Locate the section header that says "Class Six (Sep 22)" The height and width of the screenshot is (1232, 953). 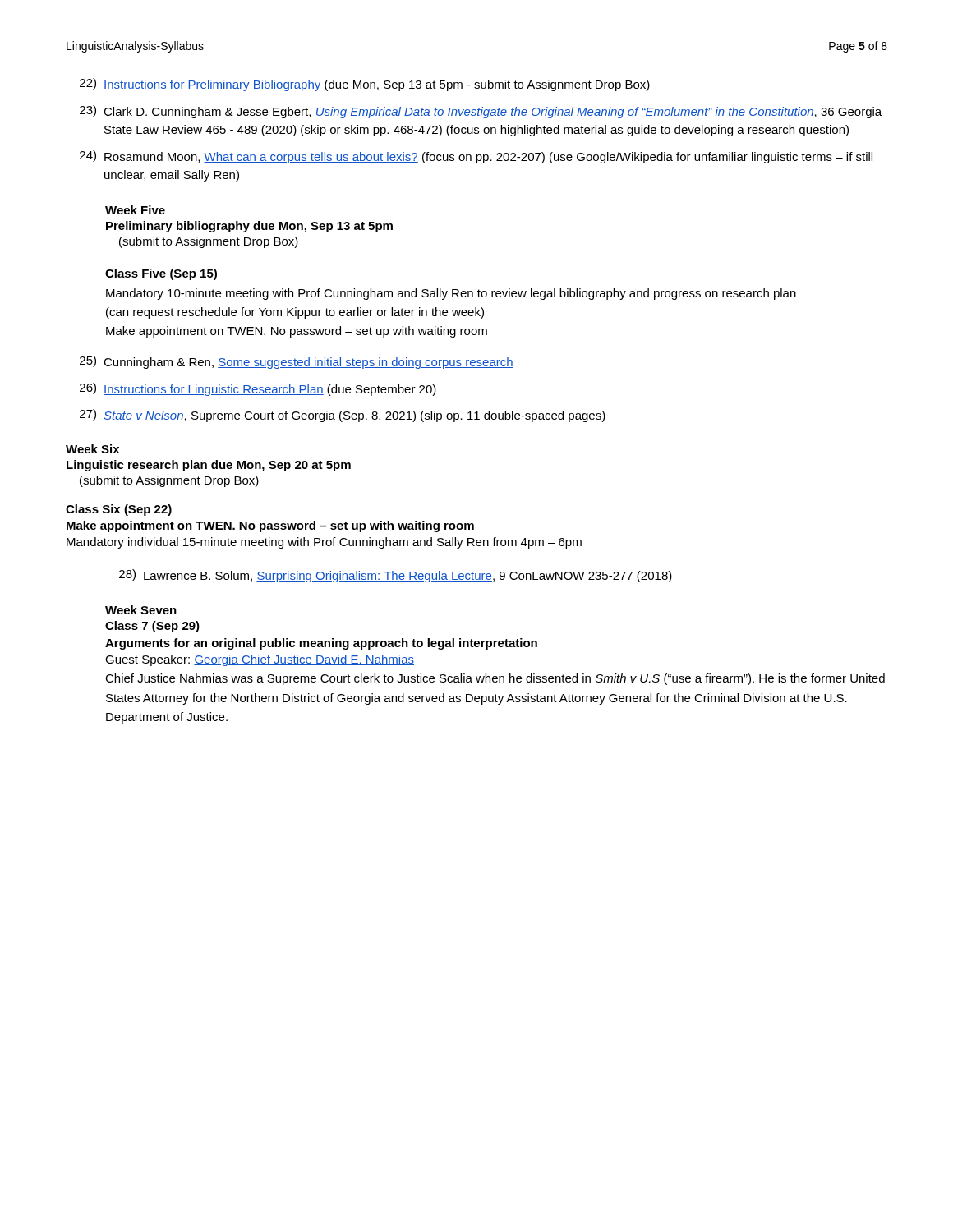pos(119,509)
